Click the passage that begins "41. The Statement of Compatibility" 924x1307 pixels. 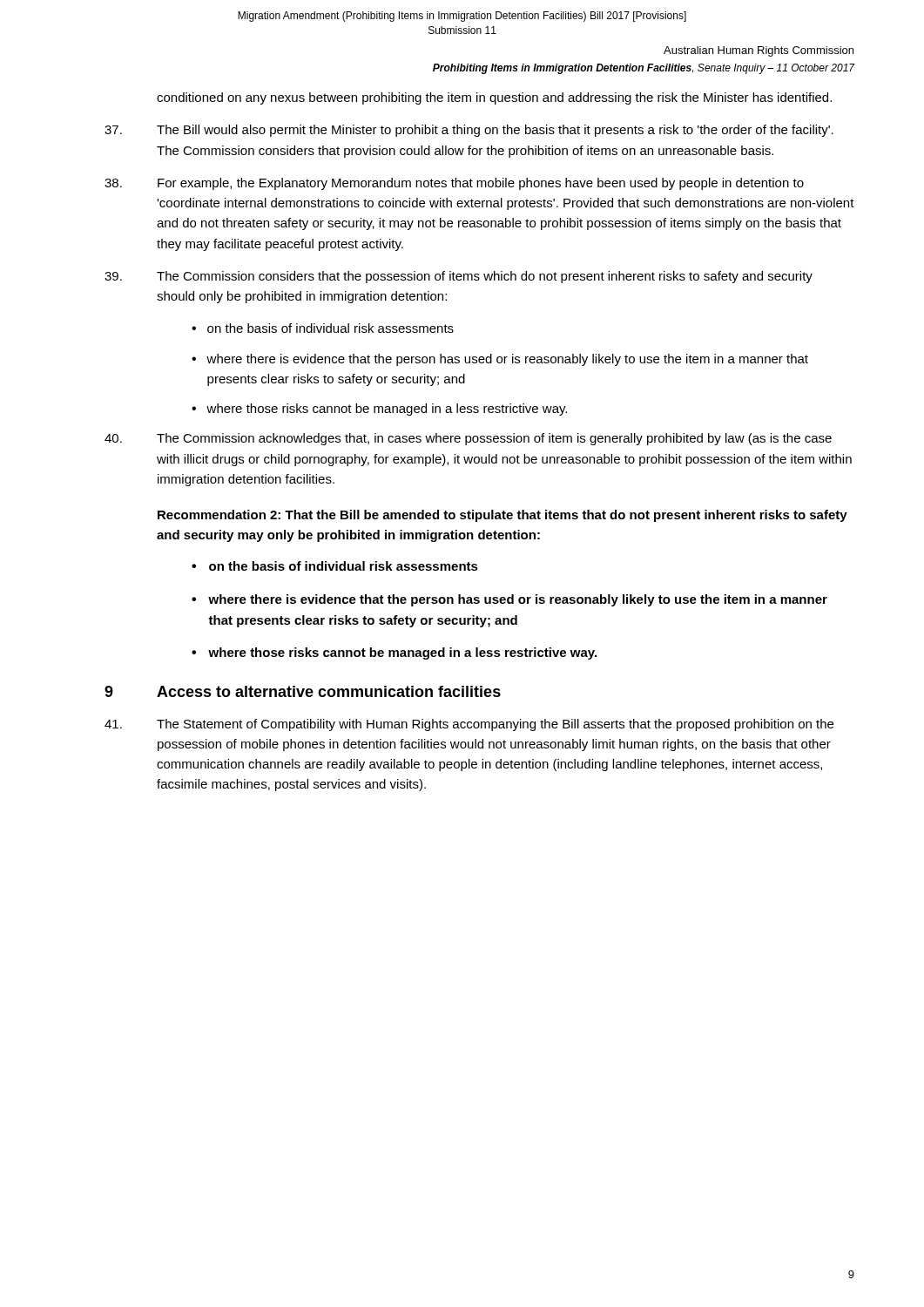pyautogui.click(x=479, y=754)
